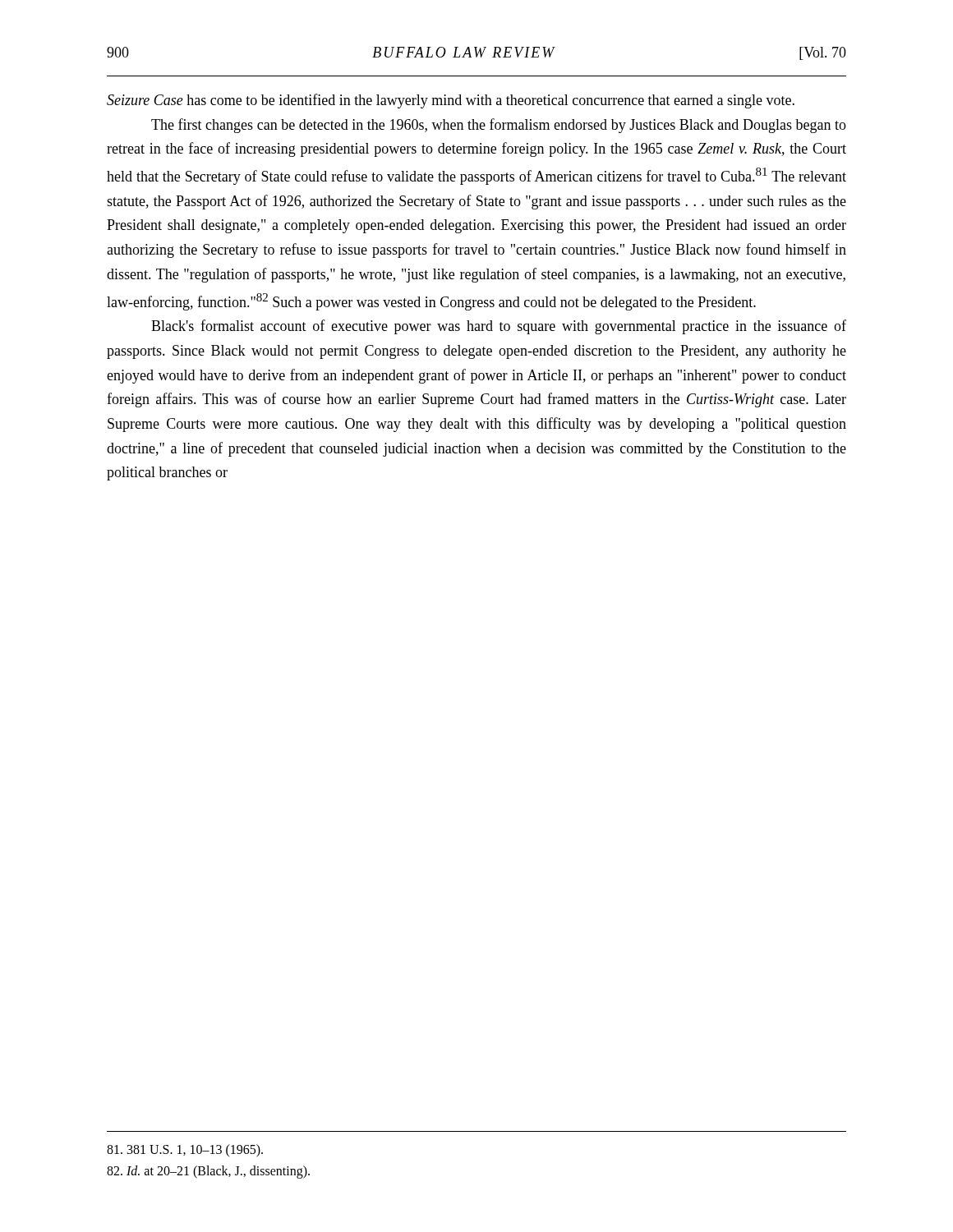Locate the text block starting "Id. at 20–21 (Black, J., dissenting)."

208,1172
